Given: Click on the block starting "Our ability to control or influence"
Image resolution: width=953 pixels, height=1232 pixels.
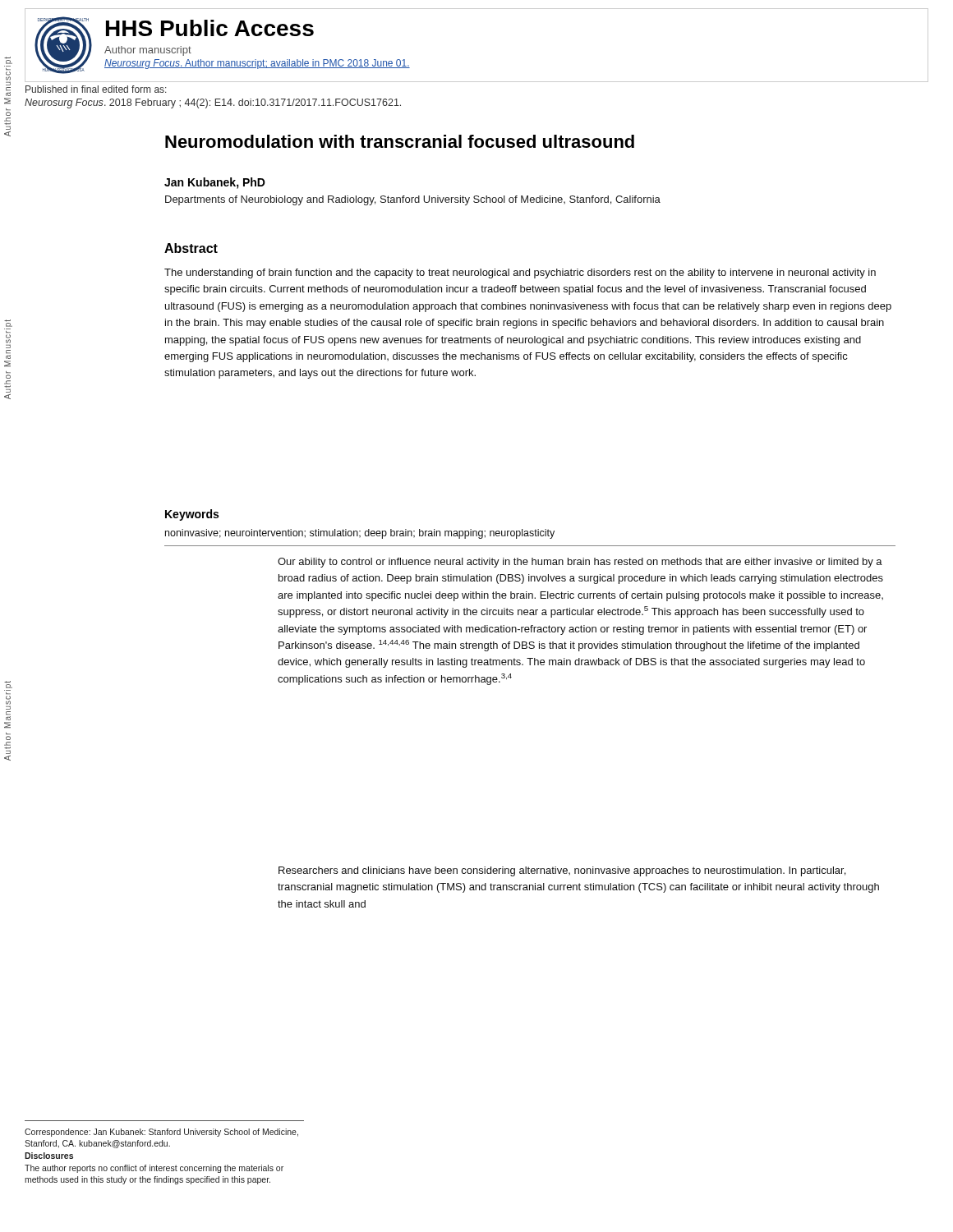Looking at the screenshot, I should tap(581, 620).
